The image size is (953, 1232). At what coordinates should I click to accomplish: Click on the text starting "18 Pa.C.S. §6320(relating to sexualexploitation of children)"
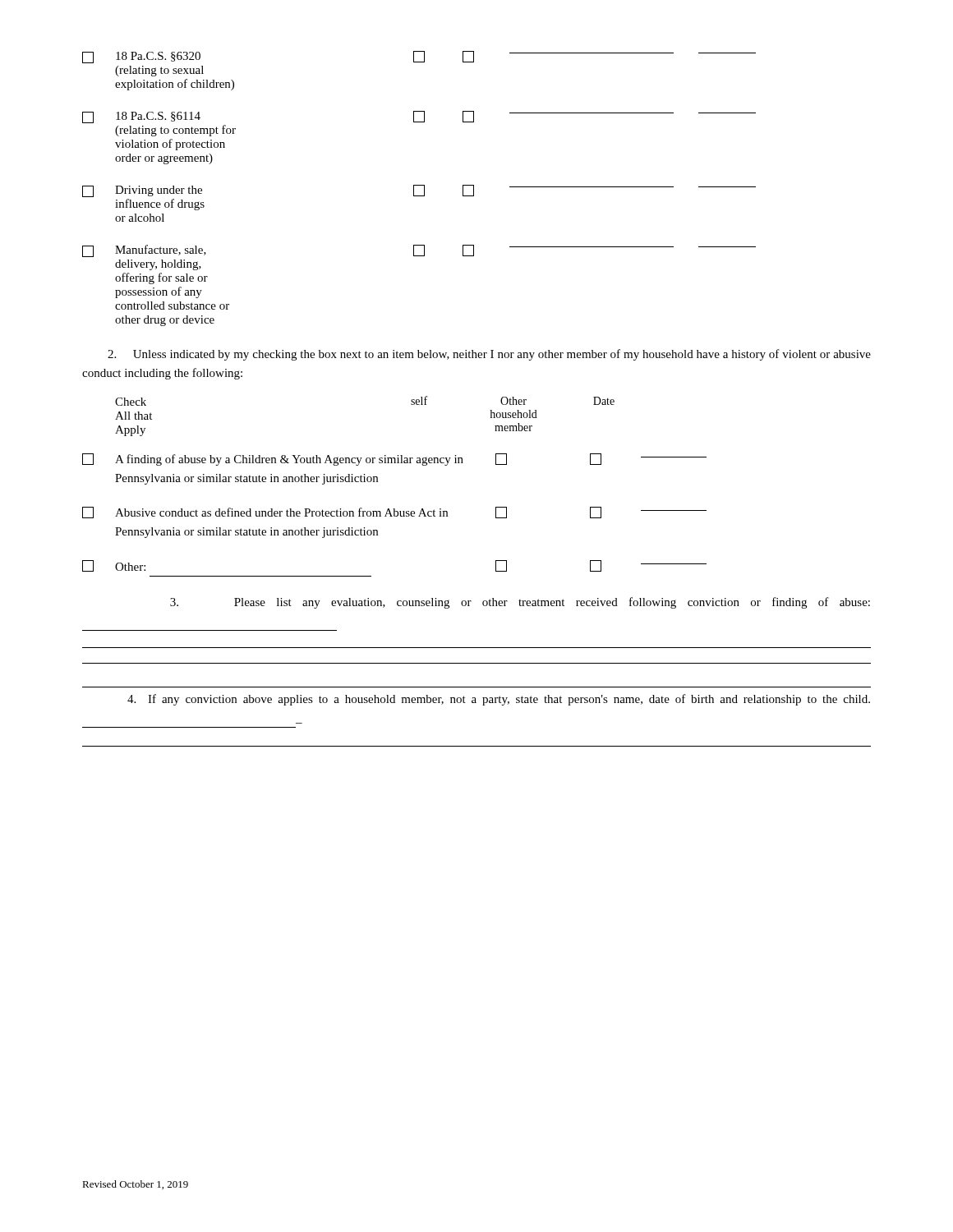[x=419, y=70]
